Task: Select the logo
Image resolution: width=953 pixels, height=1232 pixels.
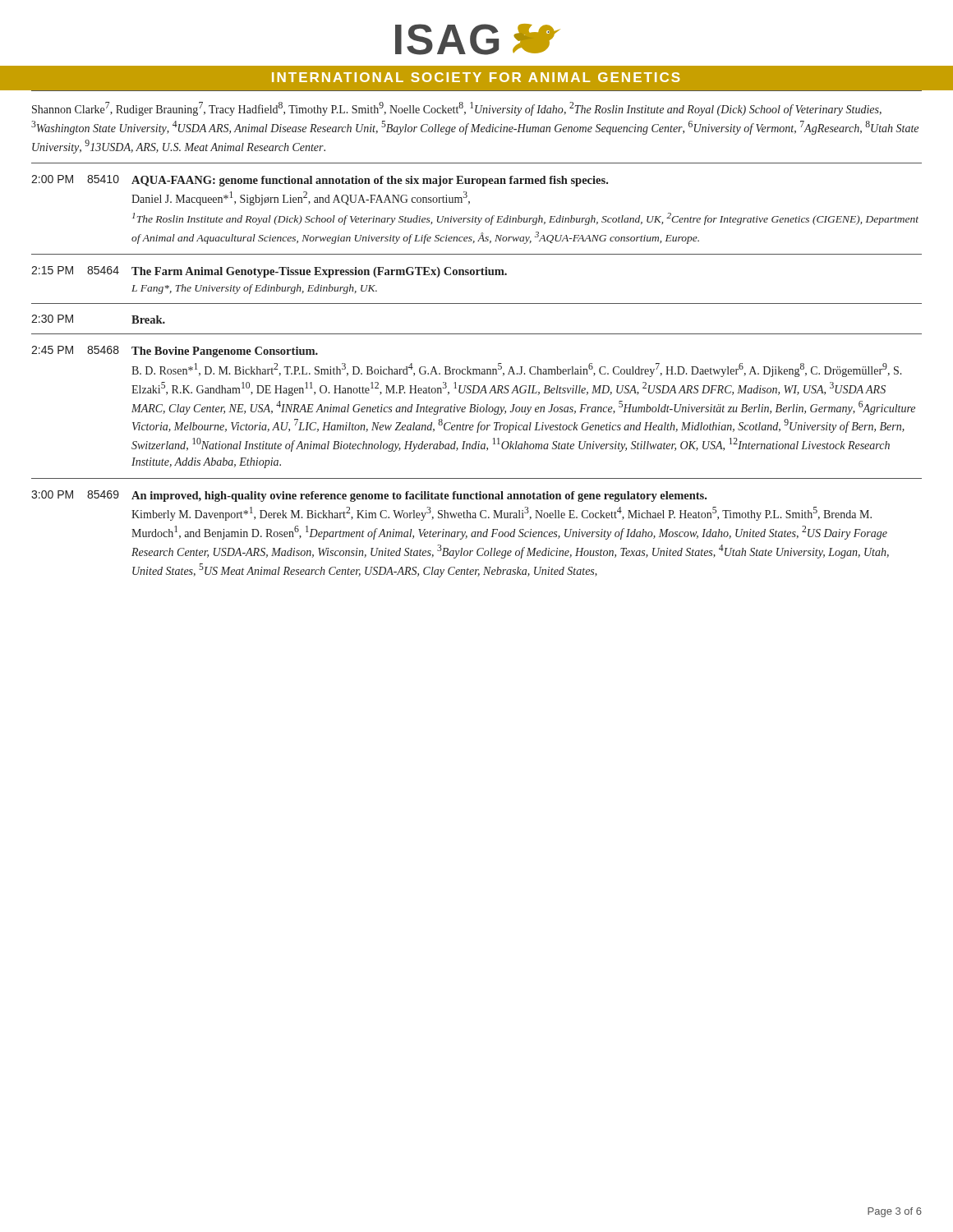Action: [x=476, y=45]
